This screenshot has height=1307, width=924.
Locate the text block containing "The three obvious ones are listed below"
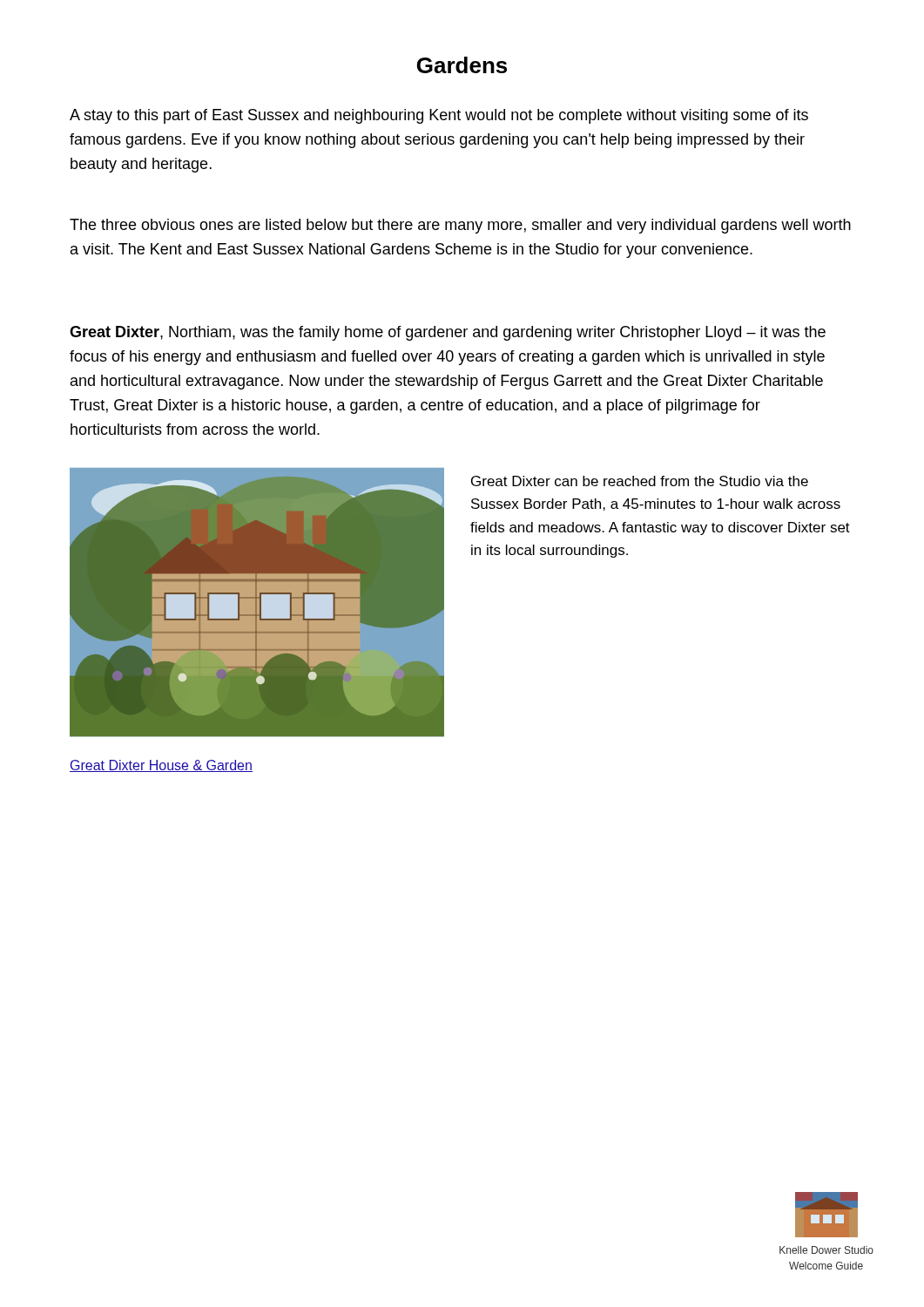[x=460, y=237]
